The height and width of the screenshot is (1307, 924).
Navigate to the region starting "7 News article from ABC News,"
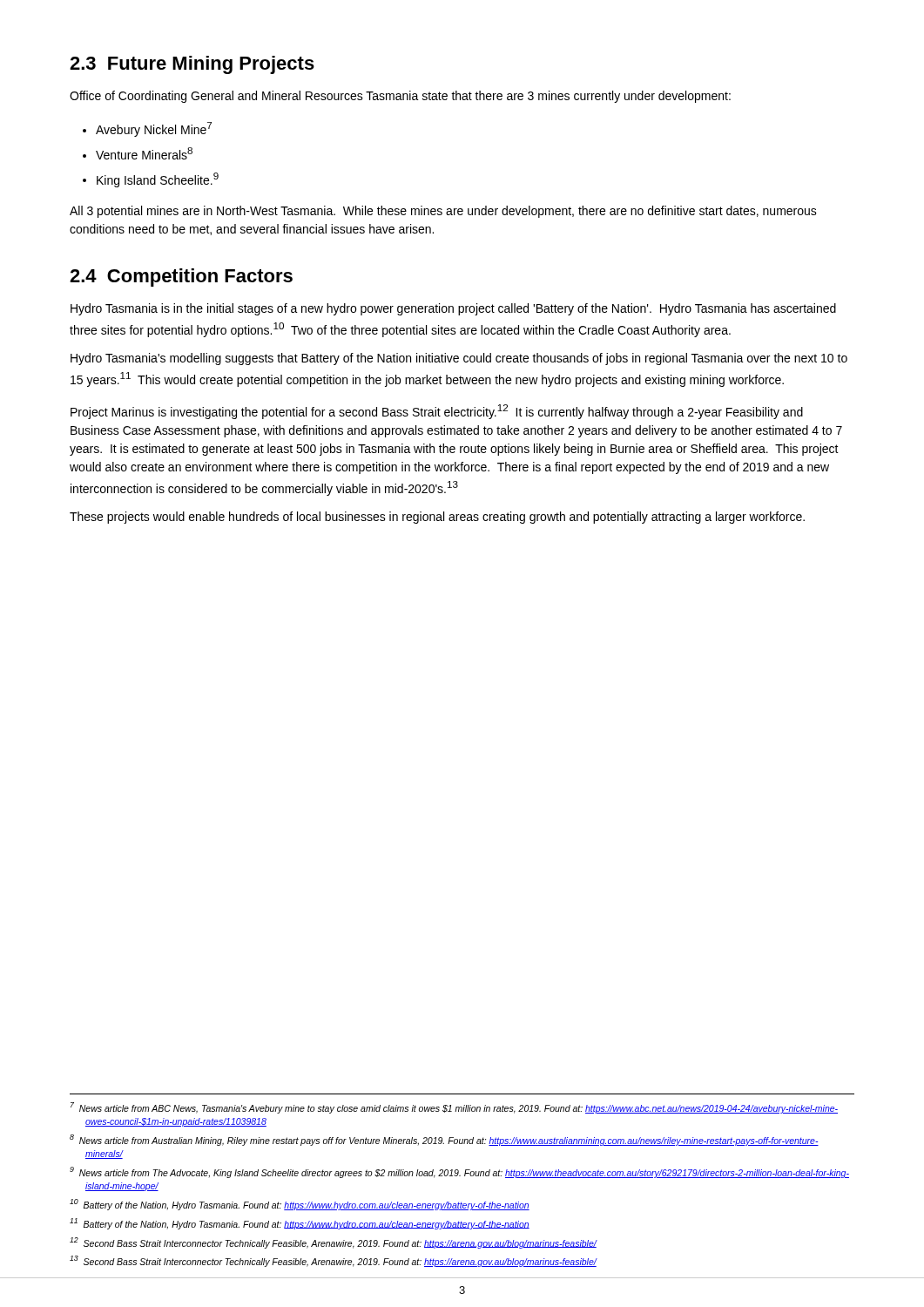(462, 1114)
